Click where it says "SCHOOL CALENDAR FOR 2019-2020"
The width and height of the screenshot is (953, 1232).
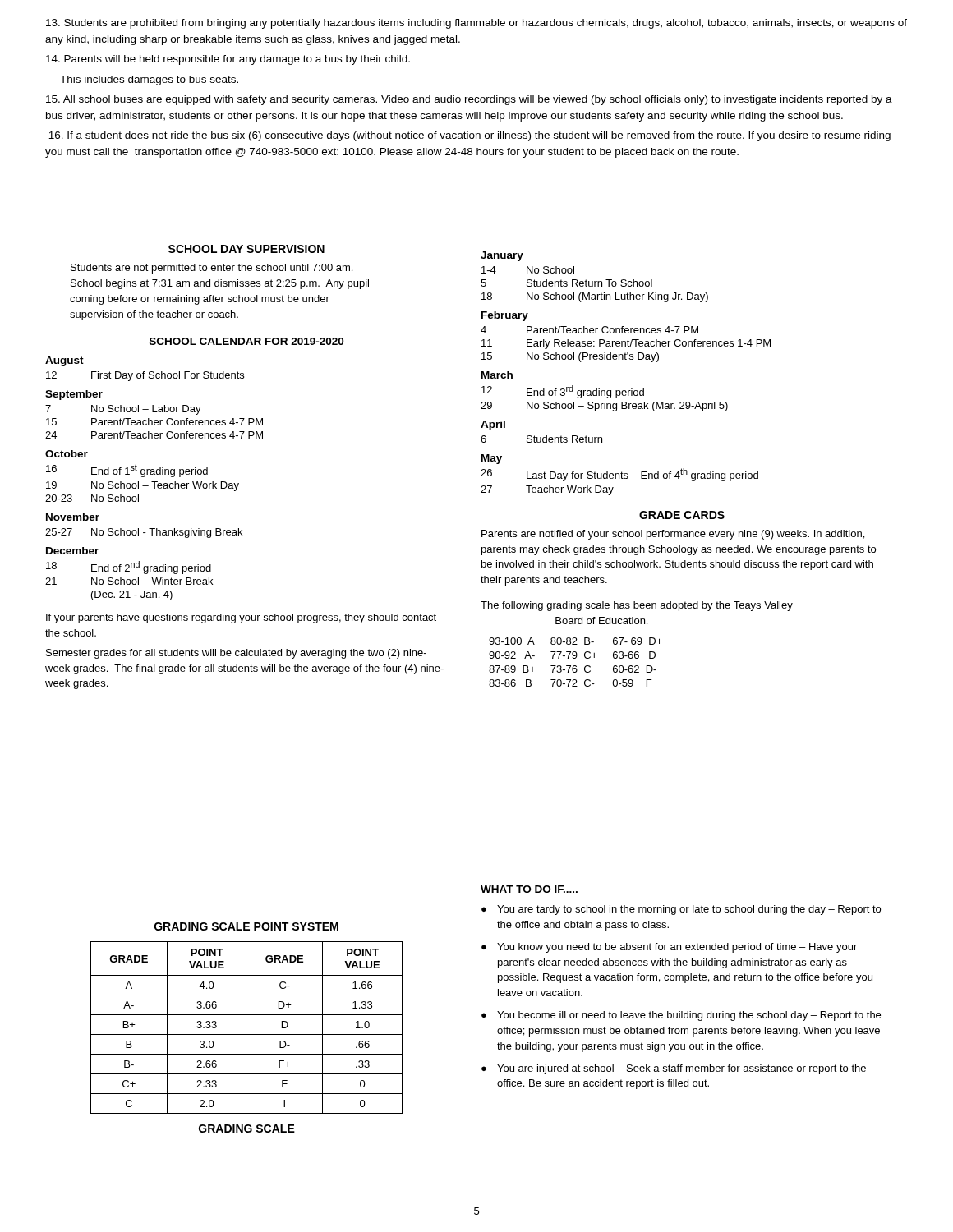click(x=246, y=342)
